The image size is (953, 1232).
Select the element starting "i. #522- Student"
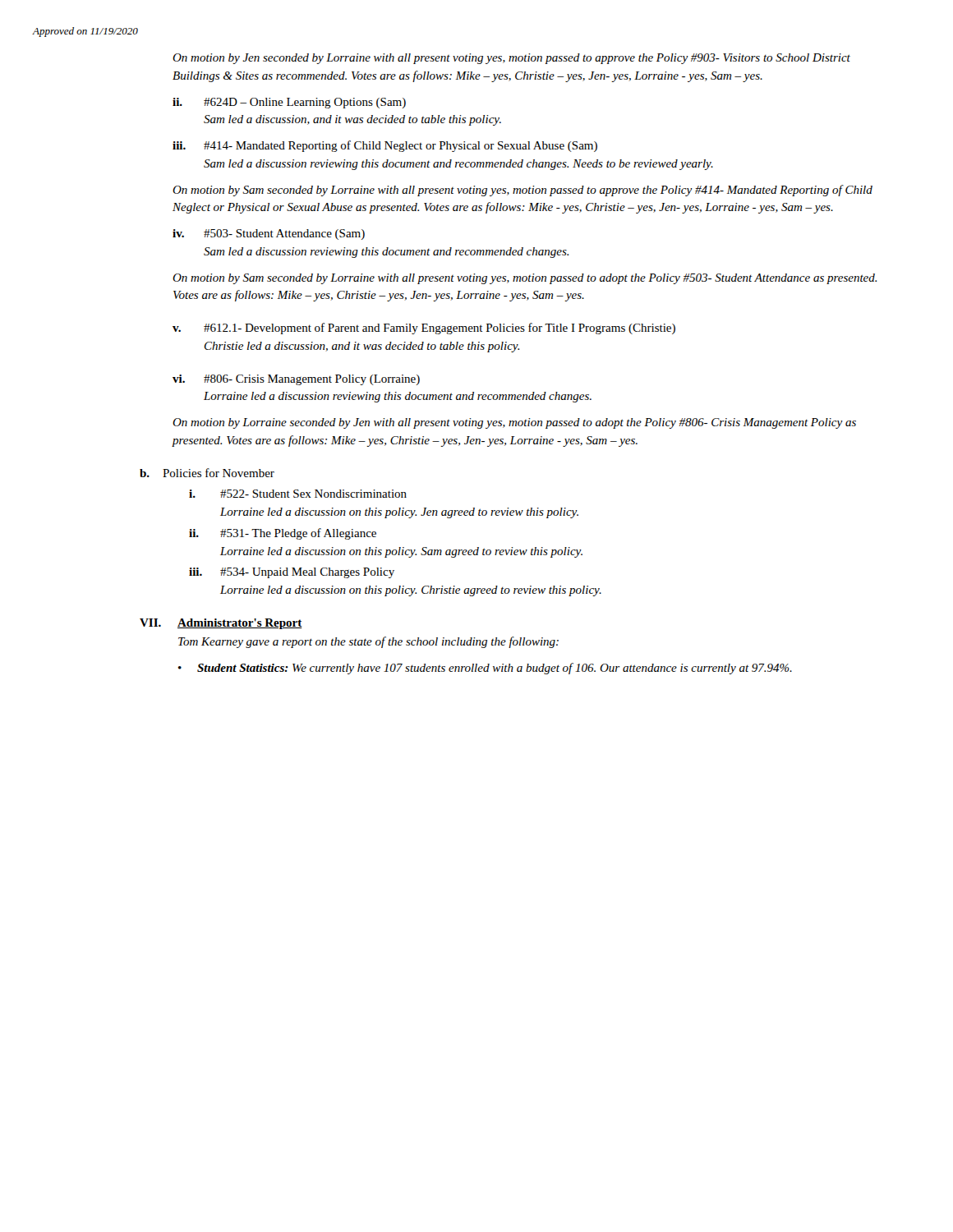(x=538, y=504)
